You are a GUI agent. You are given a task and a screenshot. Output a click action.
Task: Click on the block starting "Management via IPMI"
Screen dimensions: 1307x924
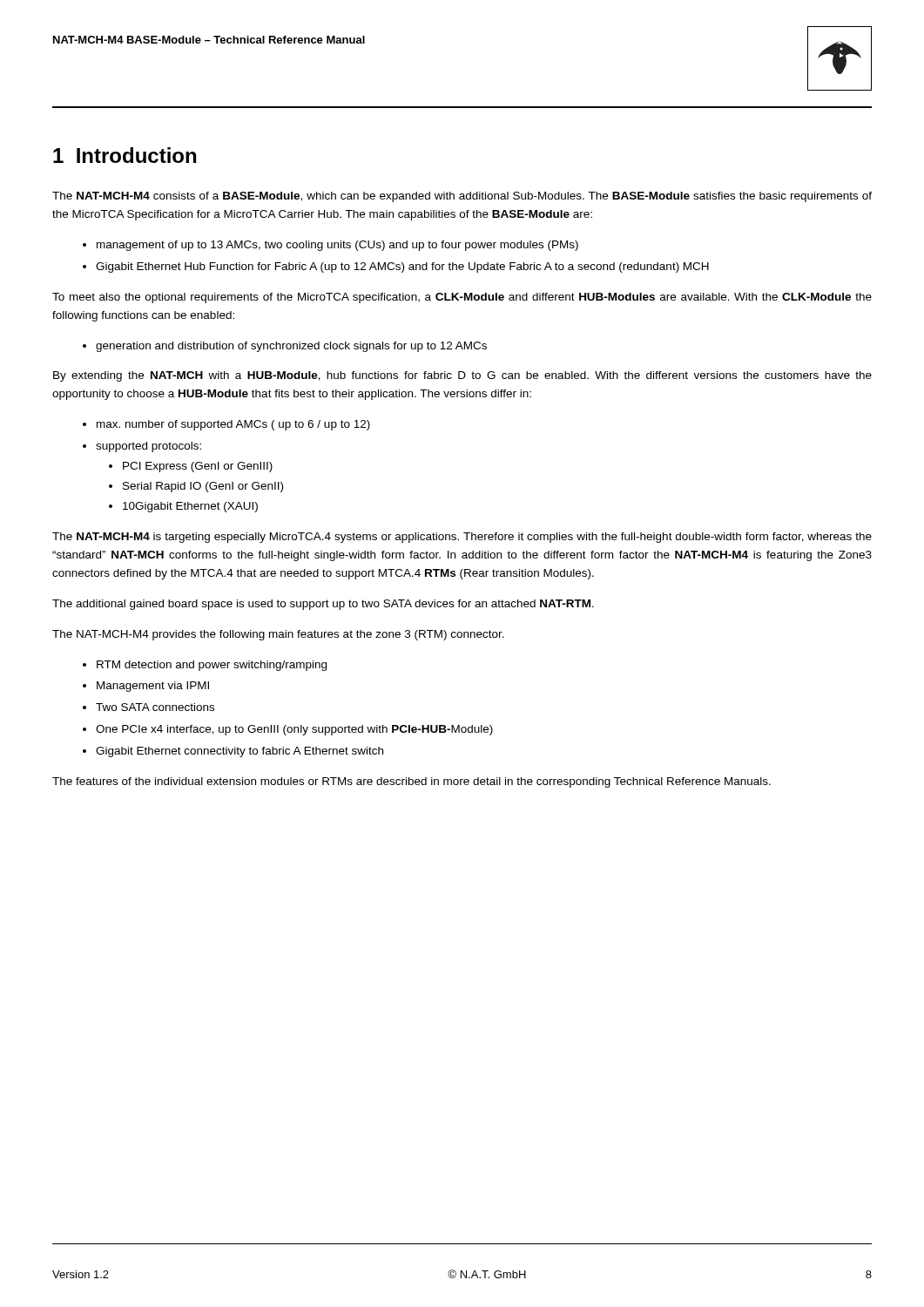pyautogui.click(x=153, y=686)
